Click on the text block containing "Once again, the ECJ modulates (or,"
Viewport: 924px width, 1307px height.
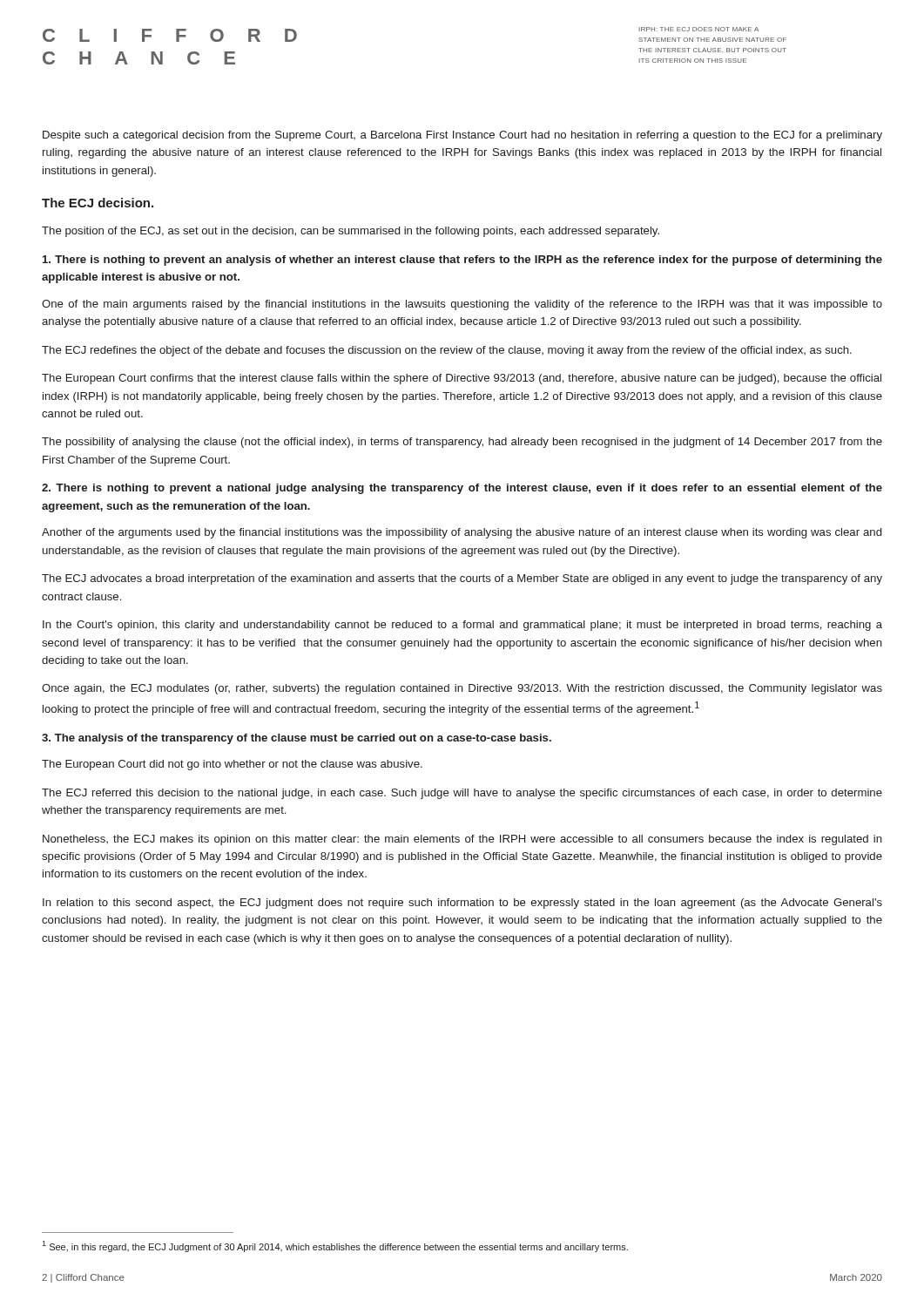point(462,699)
